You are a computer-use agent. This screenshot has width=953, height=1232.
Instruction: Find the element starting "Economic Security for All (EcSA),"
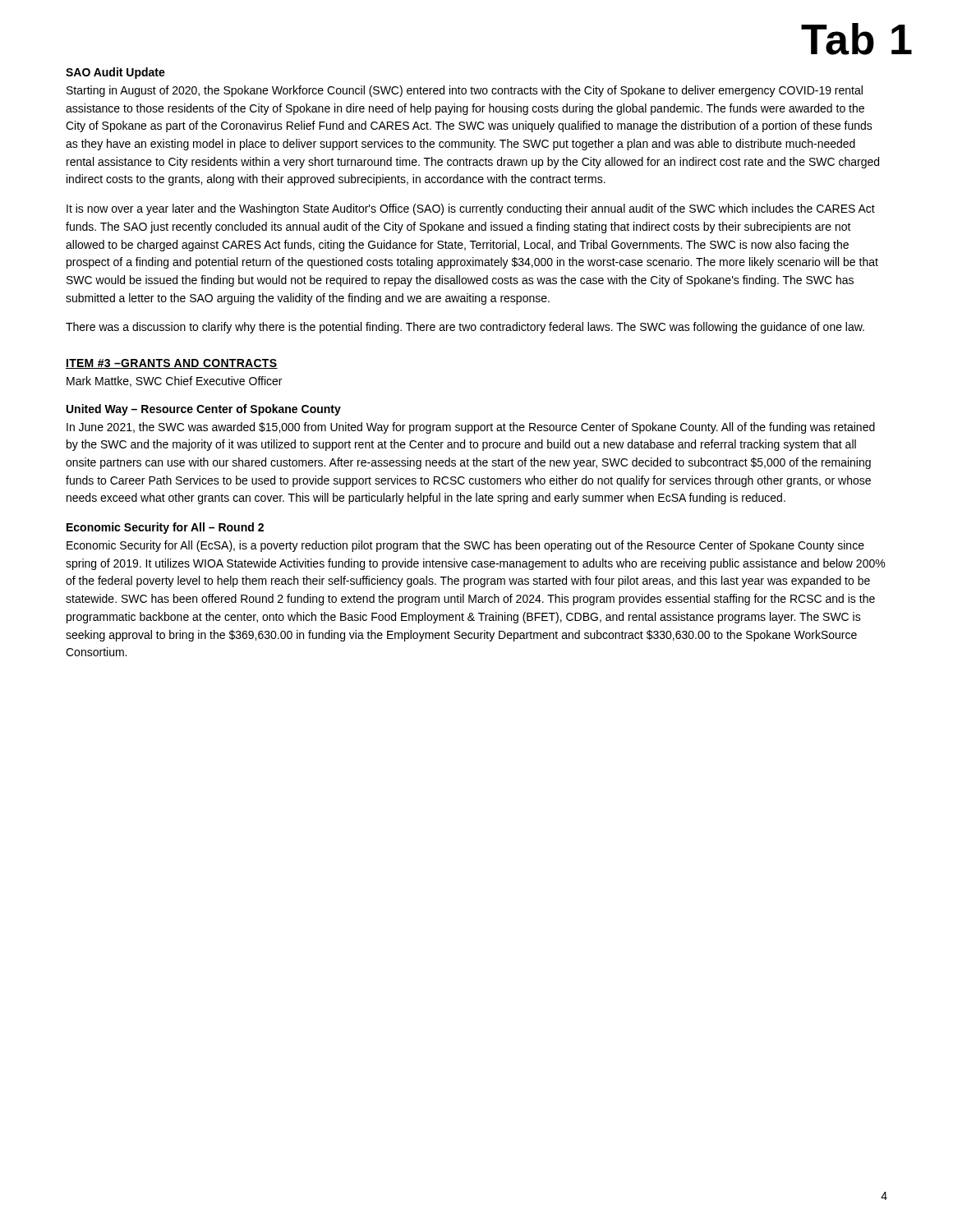[x=476, y=599]
